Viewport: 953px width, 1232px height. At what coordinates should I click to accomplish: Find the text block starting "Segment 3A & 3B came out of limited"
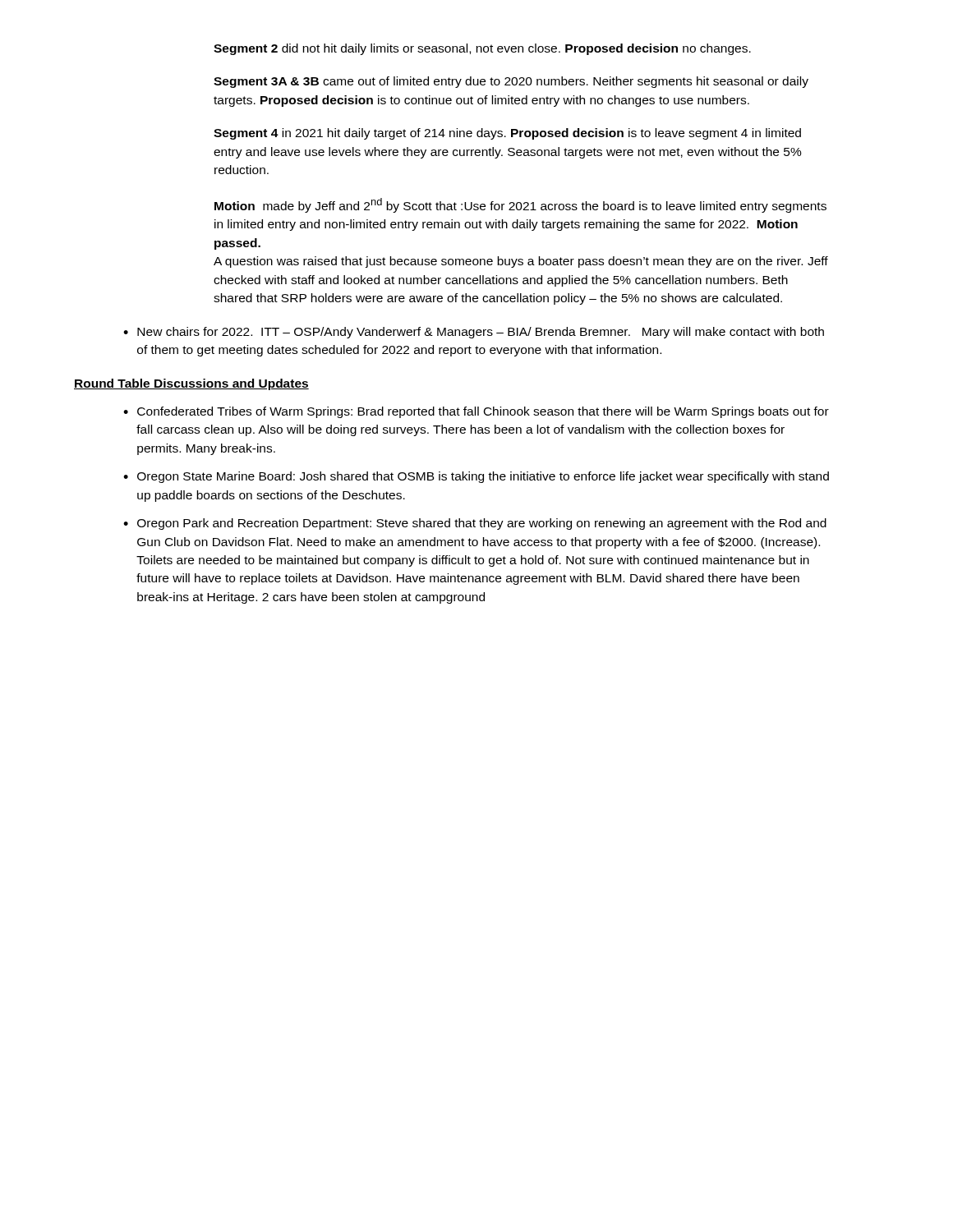pyautogui.click(x=511, y=90)
